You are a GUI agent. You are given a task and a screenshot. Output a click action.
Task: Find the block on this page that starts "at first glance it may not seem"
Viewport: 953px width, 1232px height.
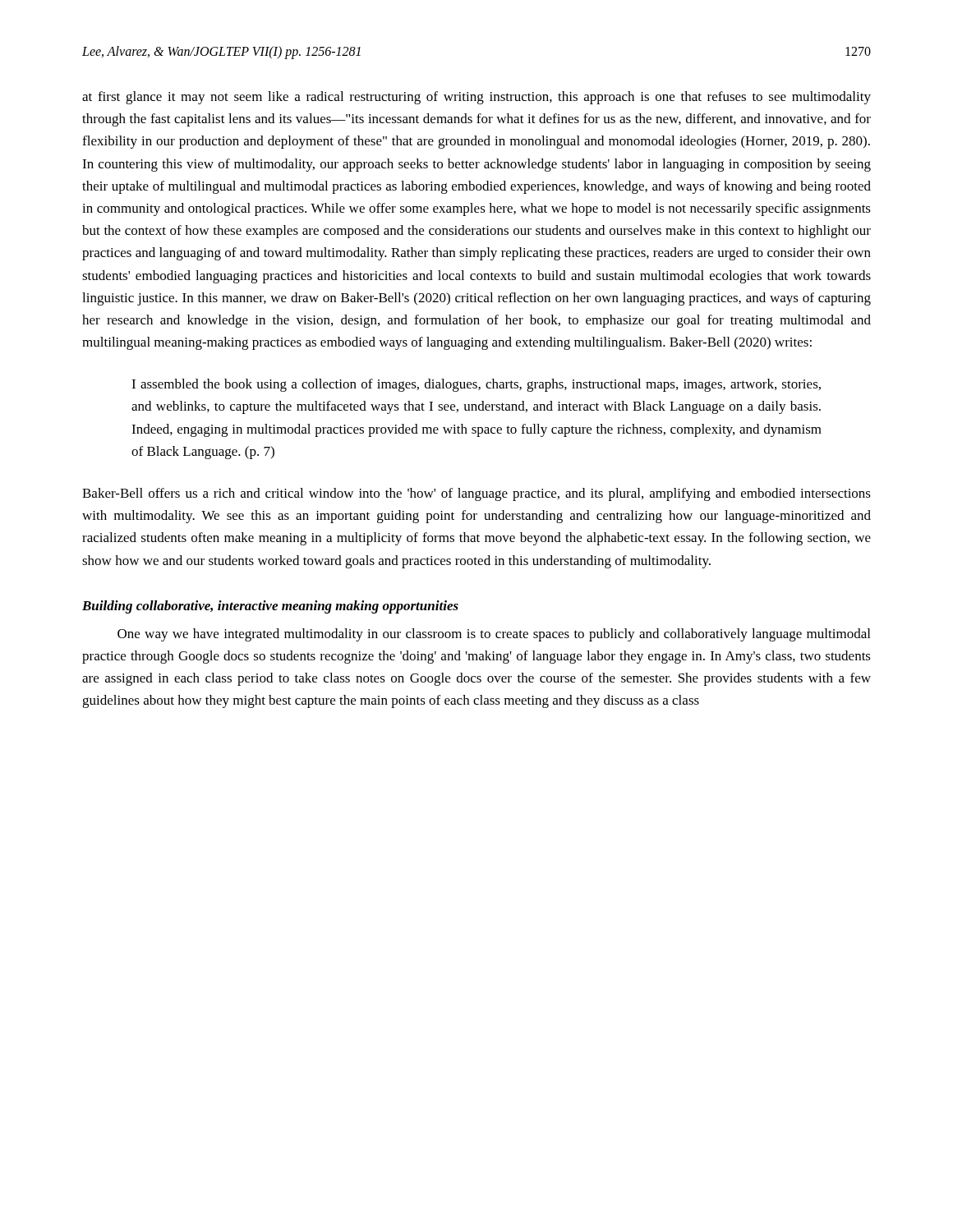click(x=476, y=219)
